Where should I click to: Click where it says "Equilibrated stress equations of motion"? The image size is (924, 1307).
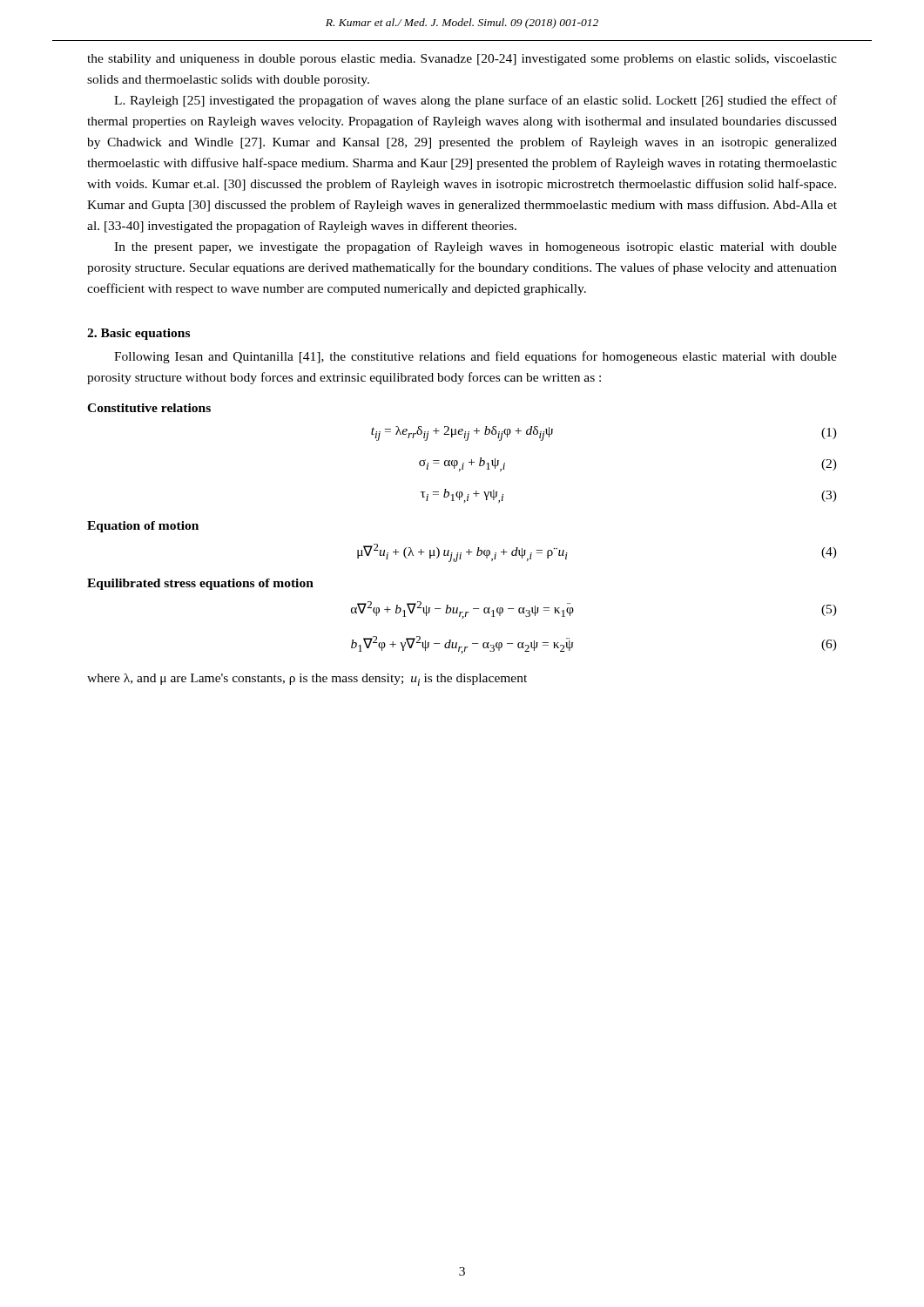(200, 582)
